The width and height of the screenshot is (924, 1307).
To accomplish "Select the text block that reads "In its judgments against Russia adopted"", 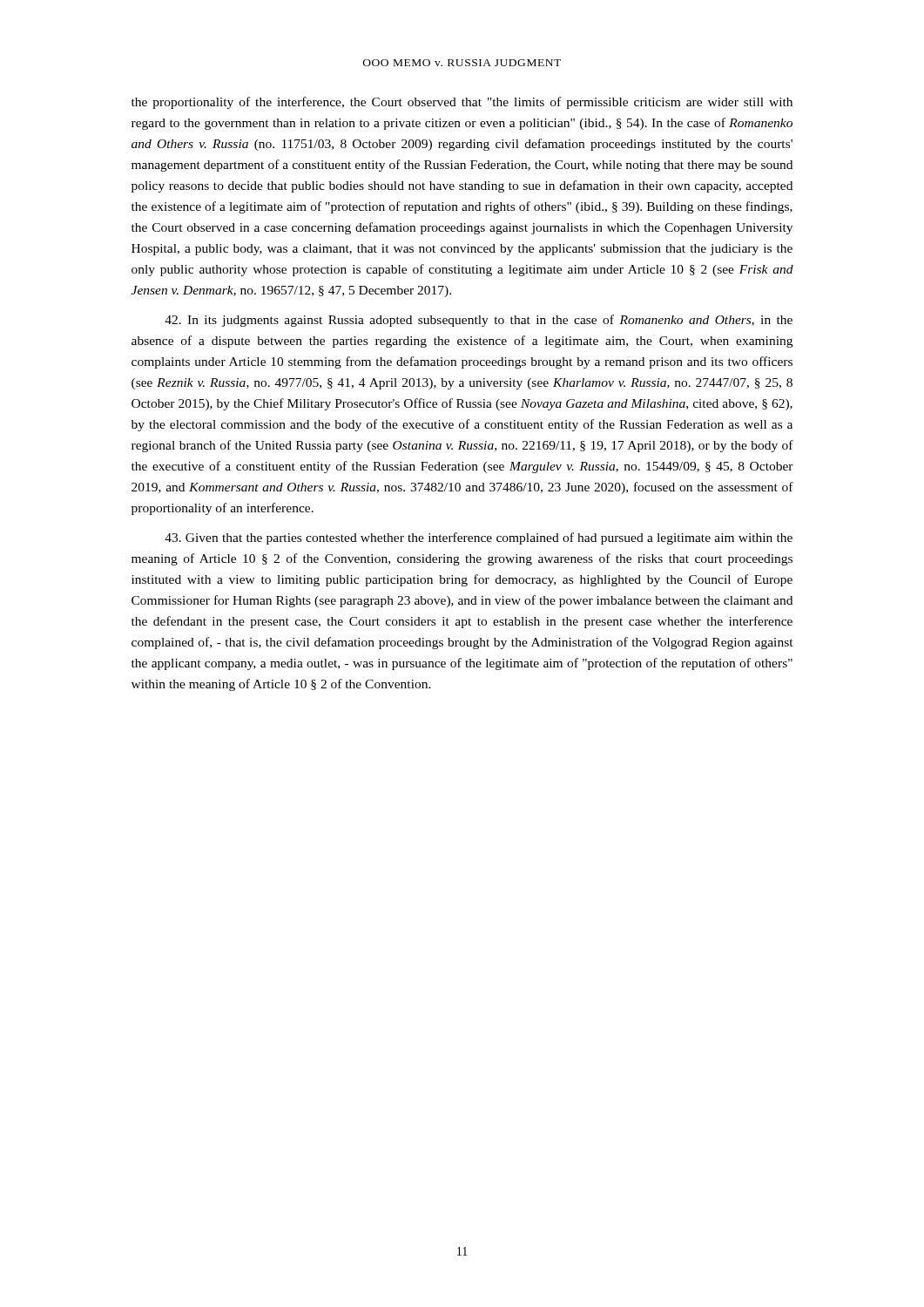I will pos(462,414).
